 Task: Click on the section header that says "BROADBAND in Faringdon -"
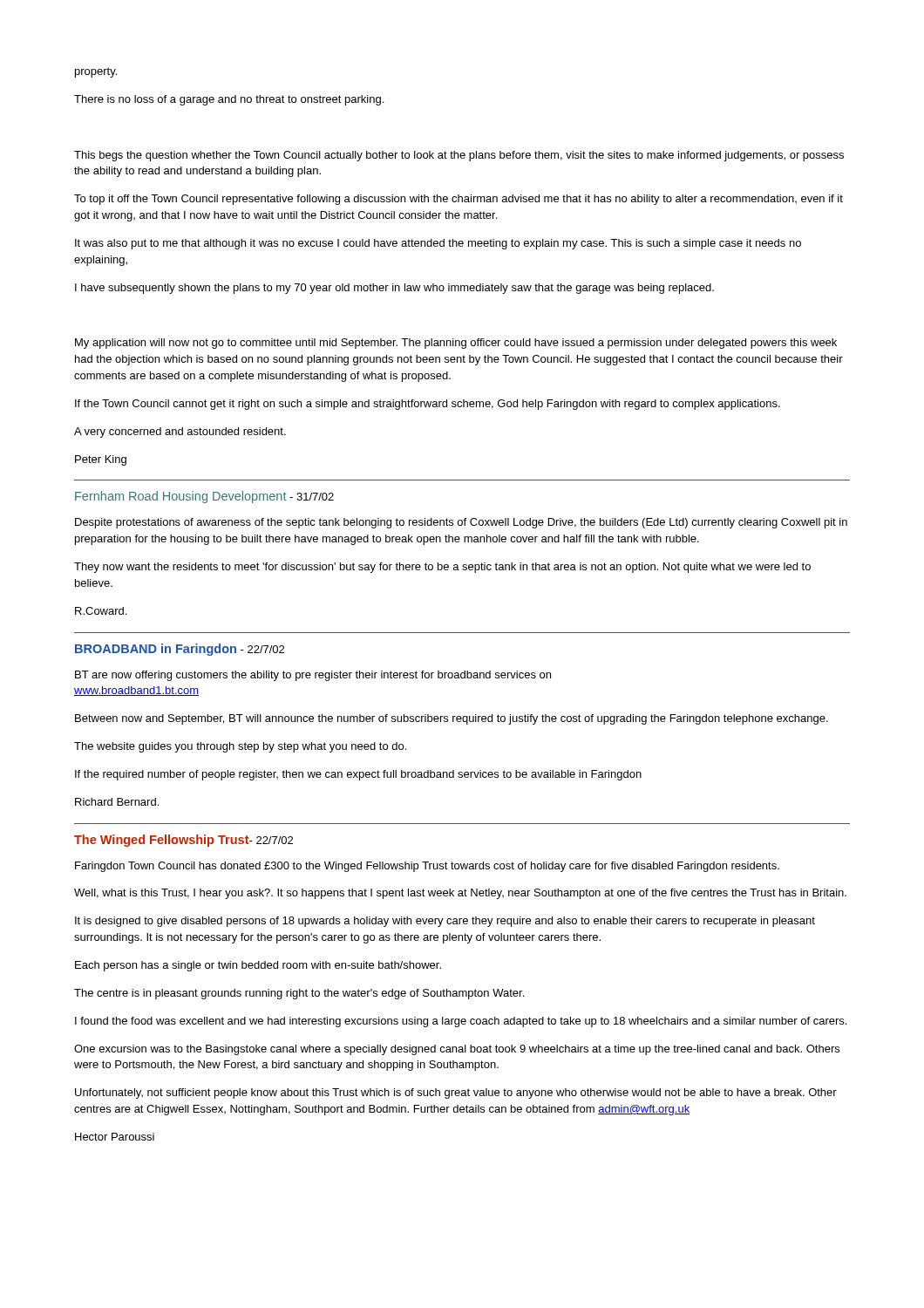(179, 648)
